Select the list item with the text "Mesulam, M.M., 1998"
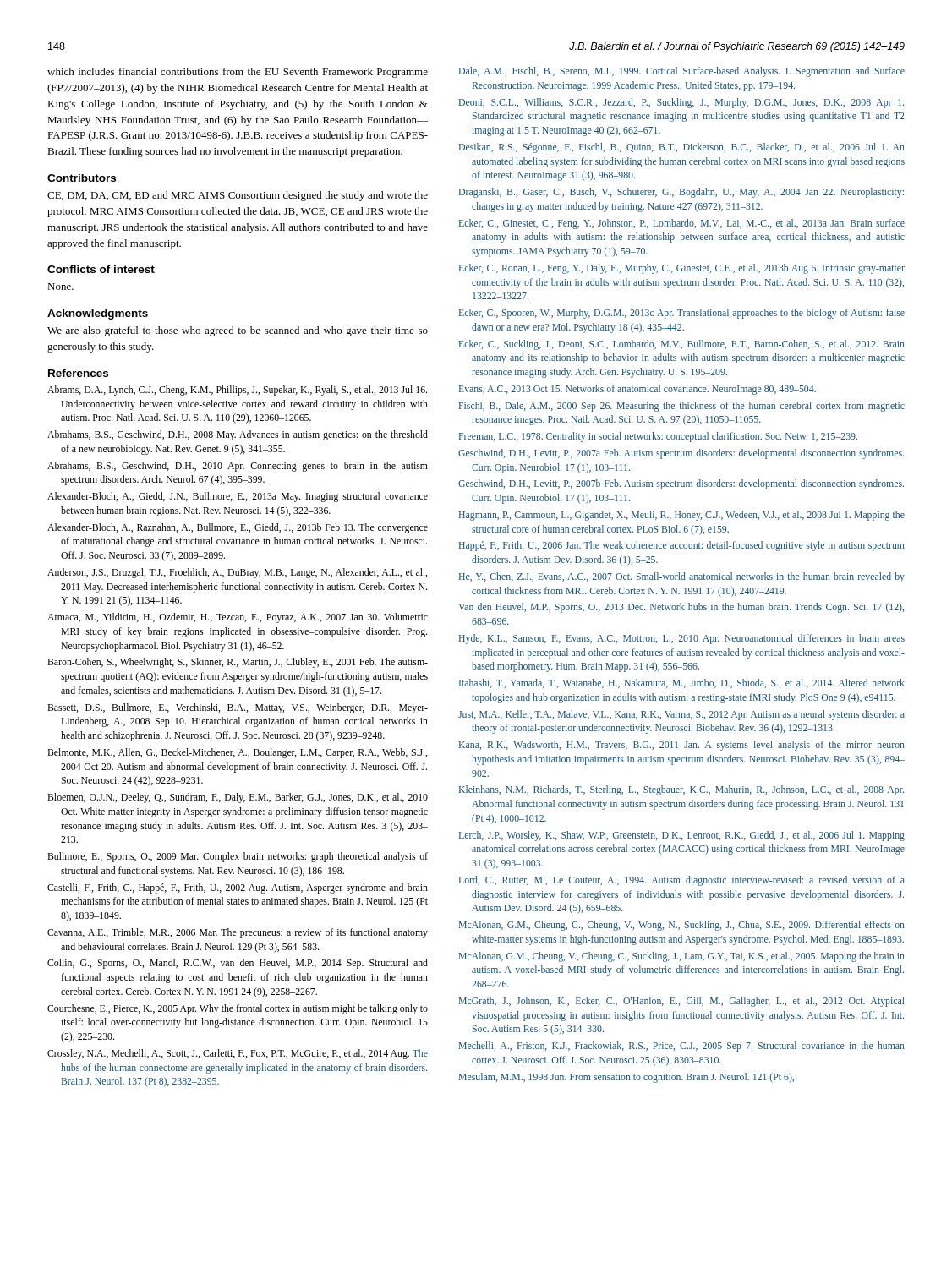 (x=626, y=1077)
